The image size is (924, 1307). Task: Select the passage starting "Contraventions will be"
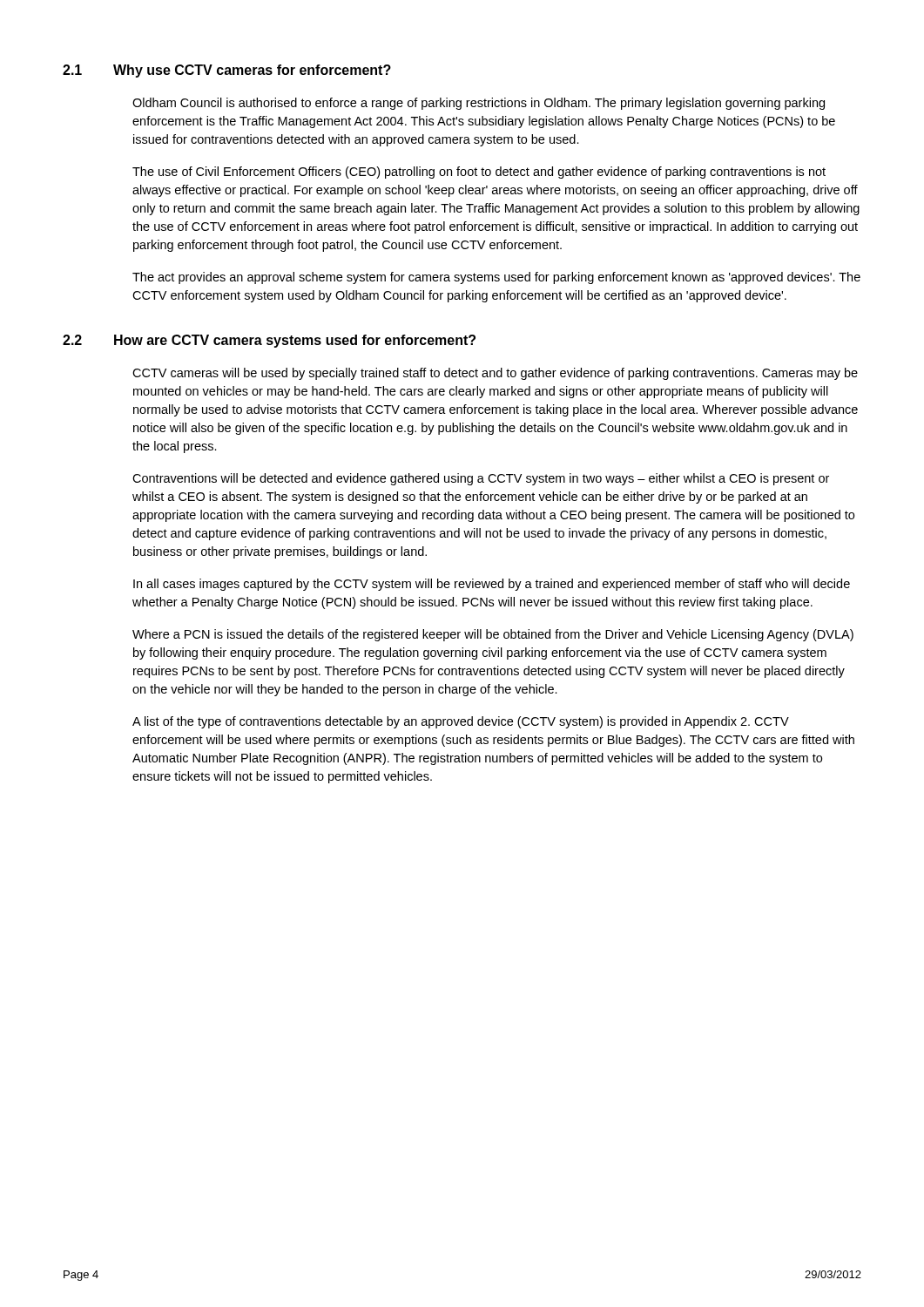[x=494, y=515]
